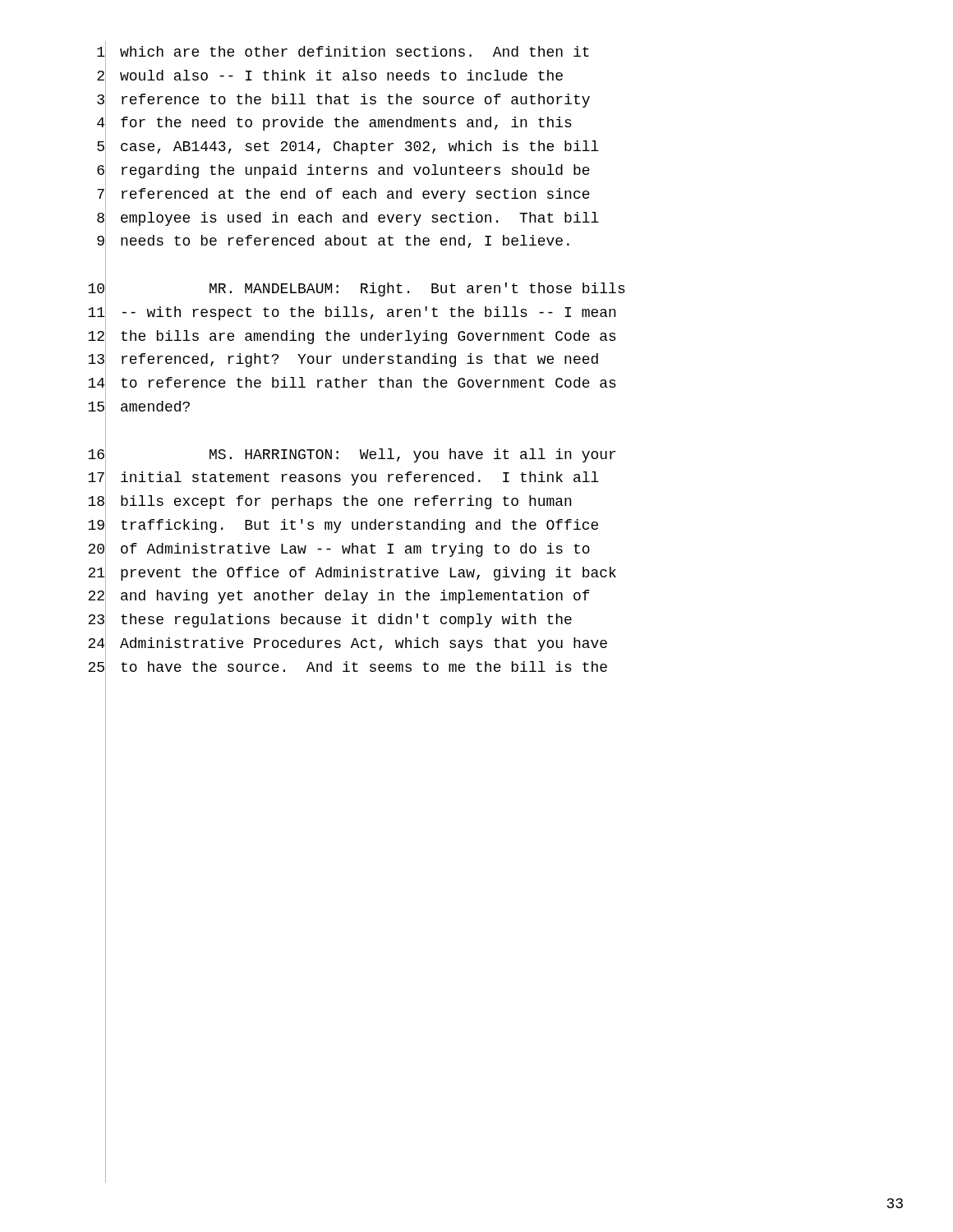This screenshot has height=1232, width=953.
Task: Select the text starting "1which are the"
Action: coord(485,360)
